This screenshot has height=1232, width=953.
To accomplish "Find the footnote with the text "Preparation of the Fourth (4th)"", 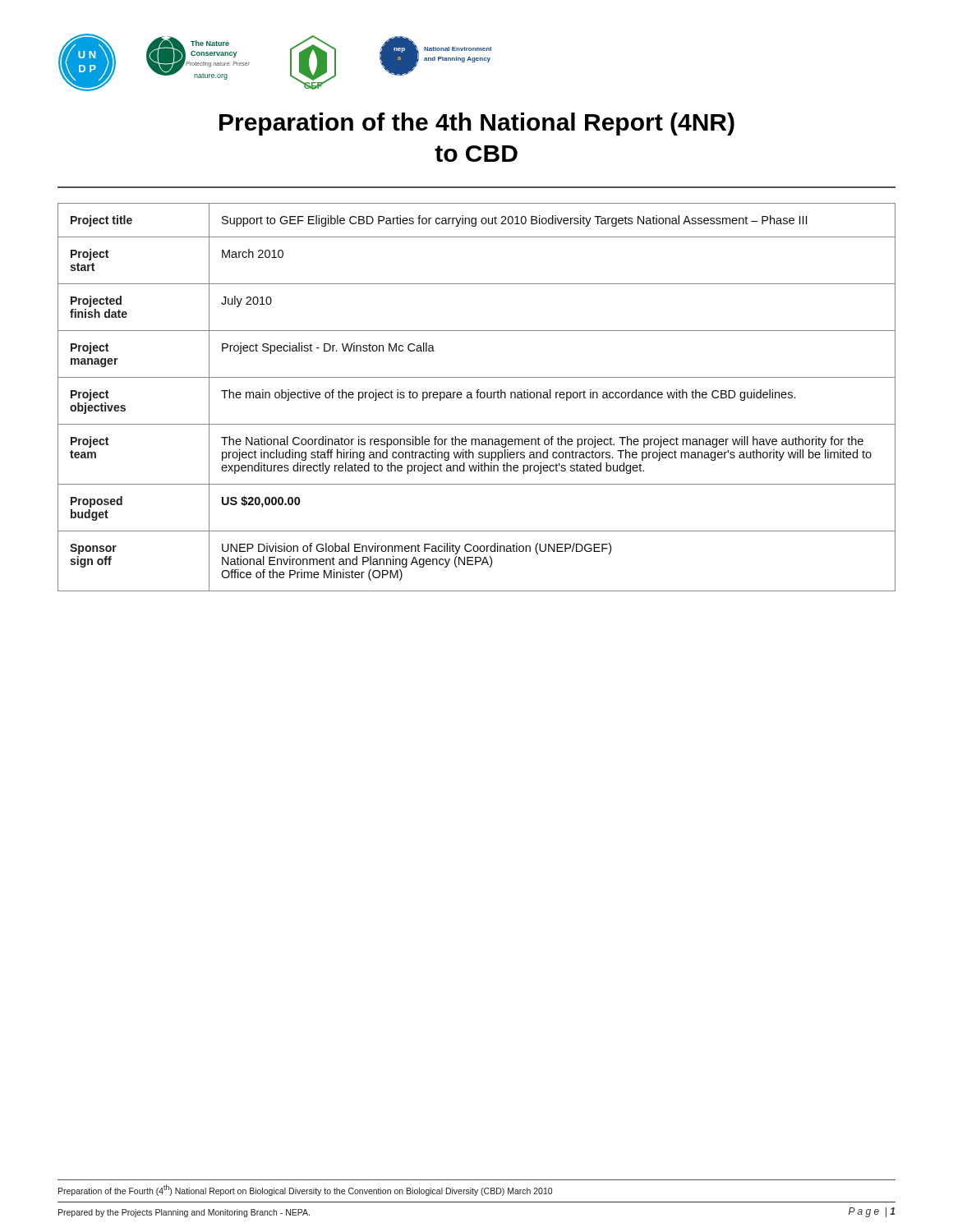I will point(305,1189).
